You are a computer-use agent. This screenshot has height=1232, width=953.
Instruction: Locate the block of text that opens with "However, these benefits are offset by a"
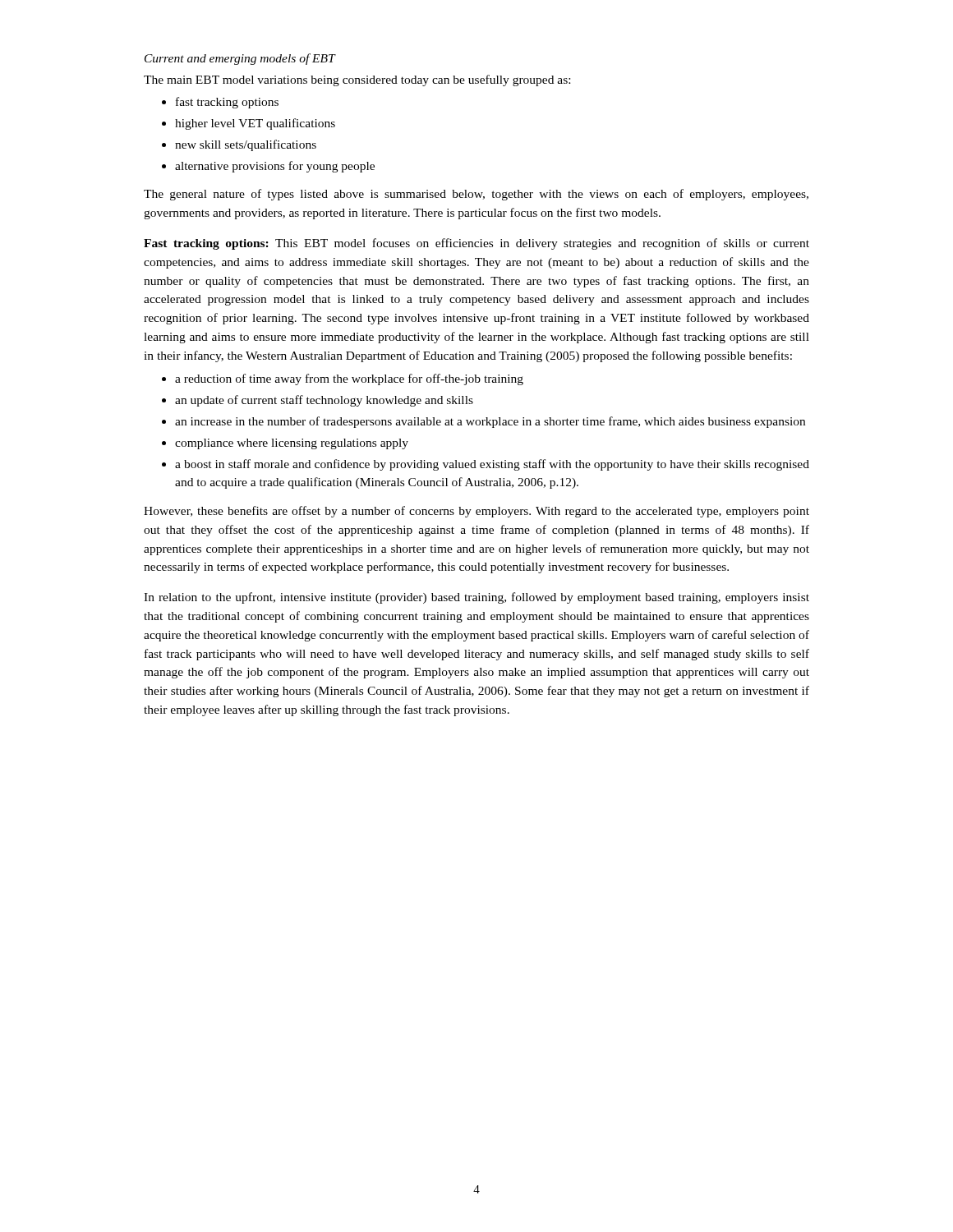point(476,539)
